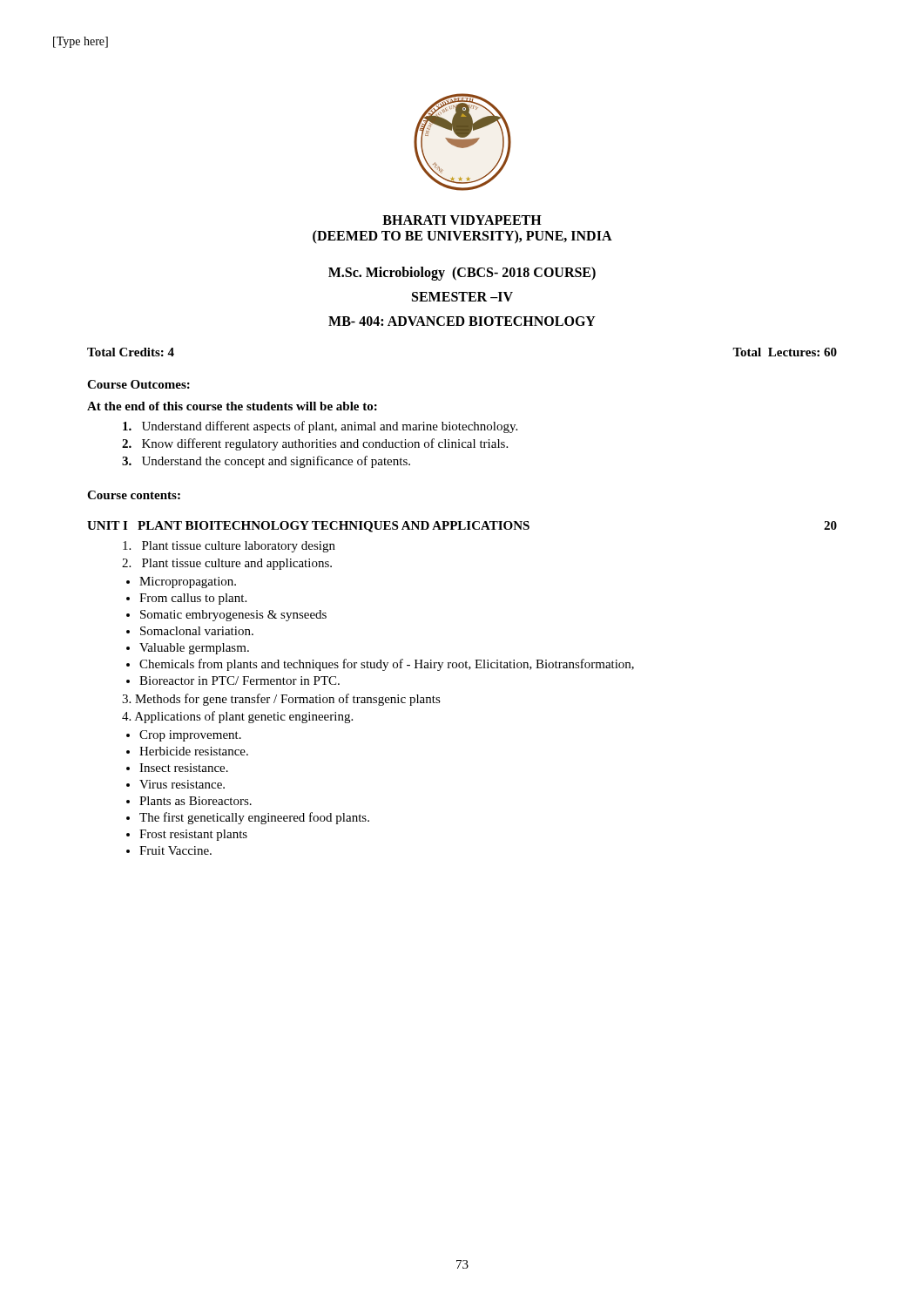924x1307 pixels.
Task: Select the list item with the text "Fruit Vaccine."
Action: click(176, 850)
